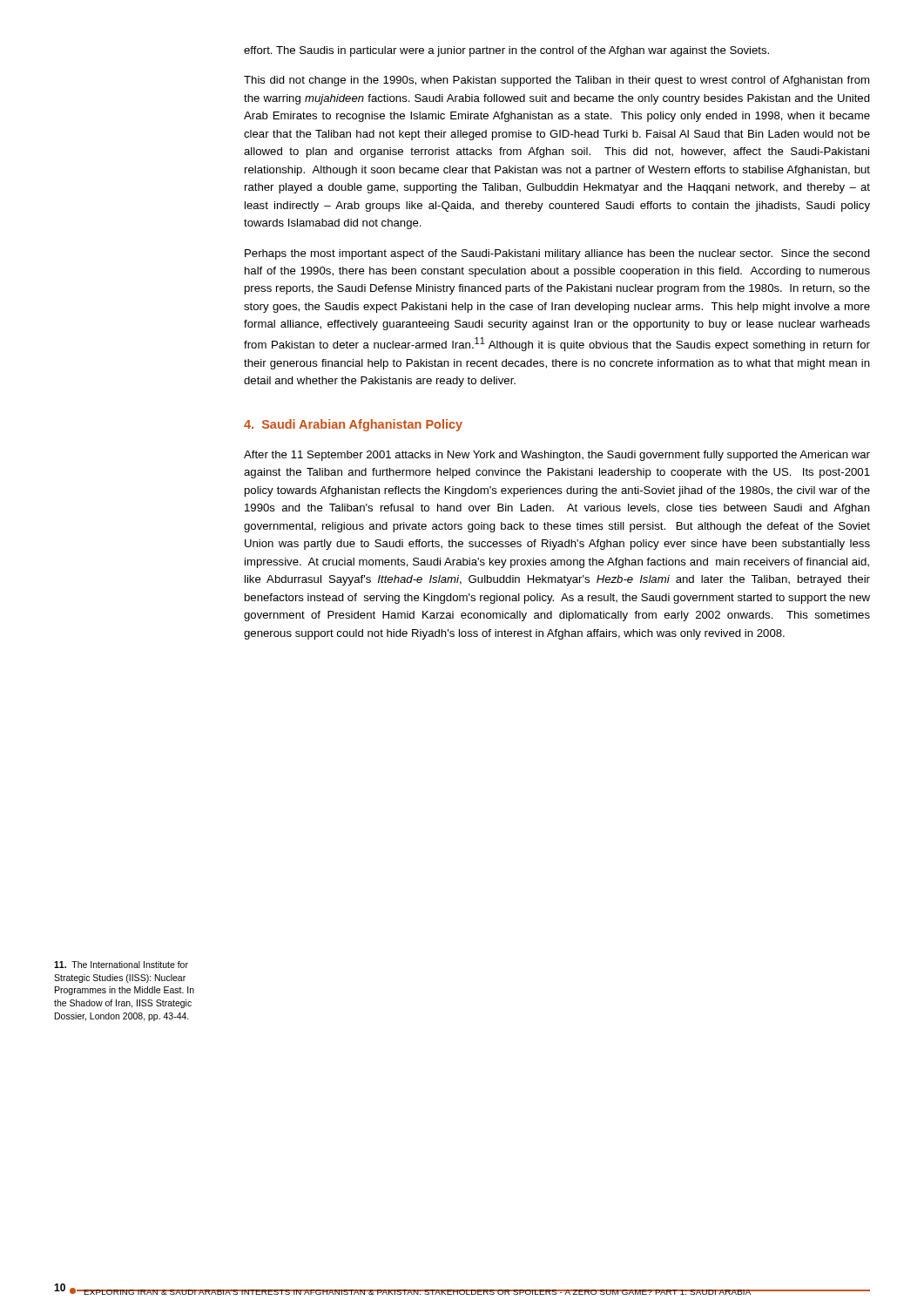Viewport: 924px width, 1307px height.
Task: Click the passage that begins "After the 11"
Action: coord(557,544)
